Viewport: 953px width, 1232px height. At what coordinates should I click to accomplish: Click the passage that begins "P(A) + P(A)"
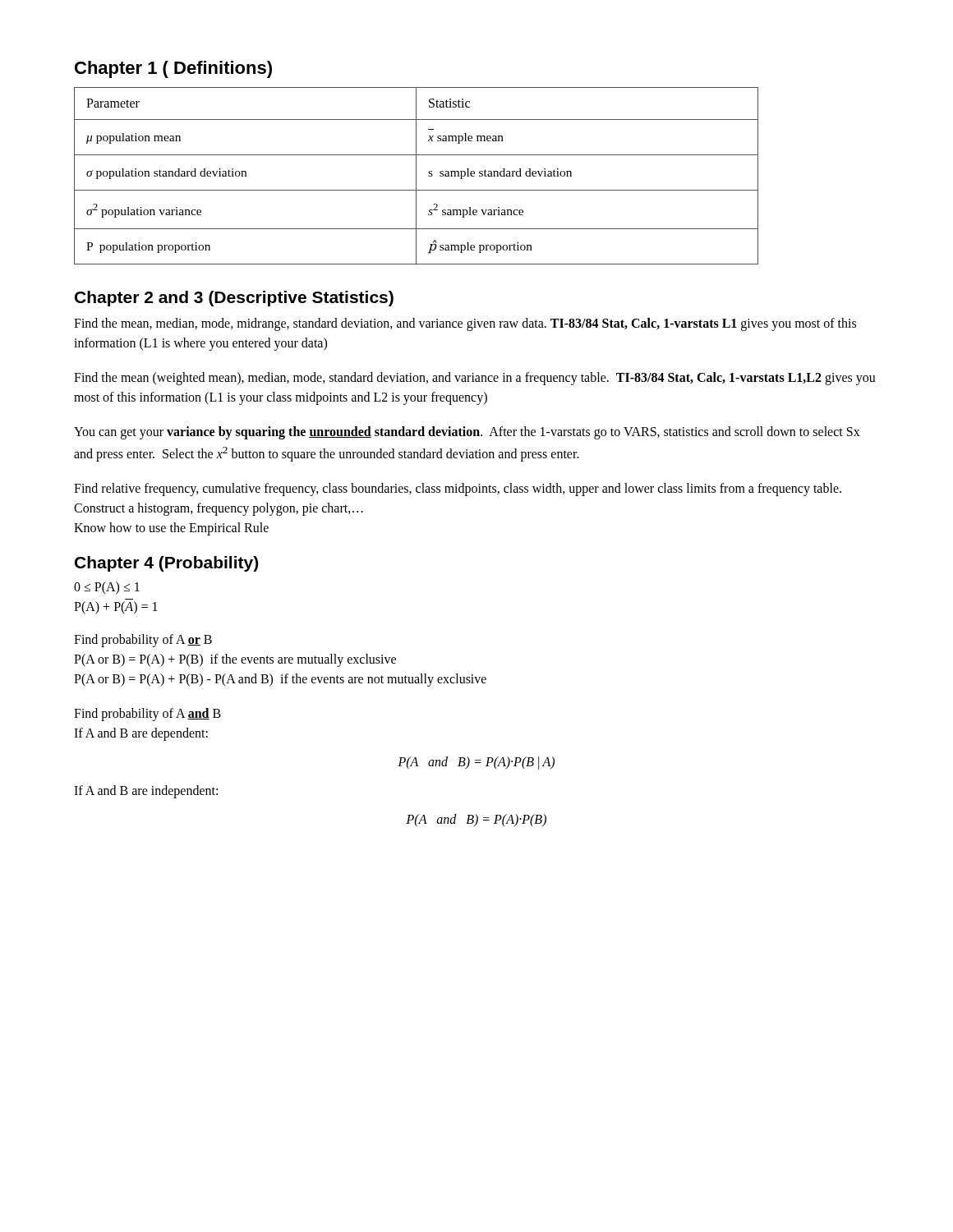click(x=116, y=607)
